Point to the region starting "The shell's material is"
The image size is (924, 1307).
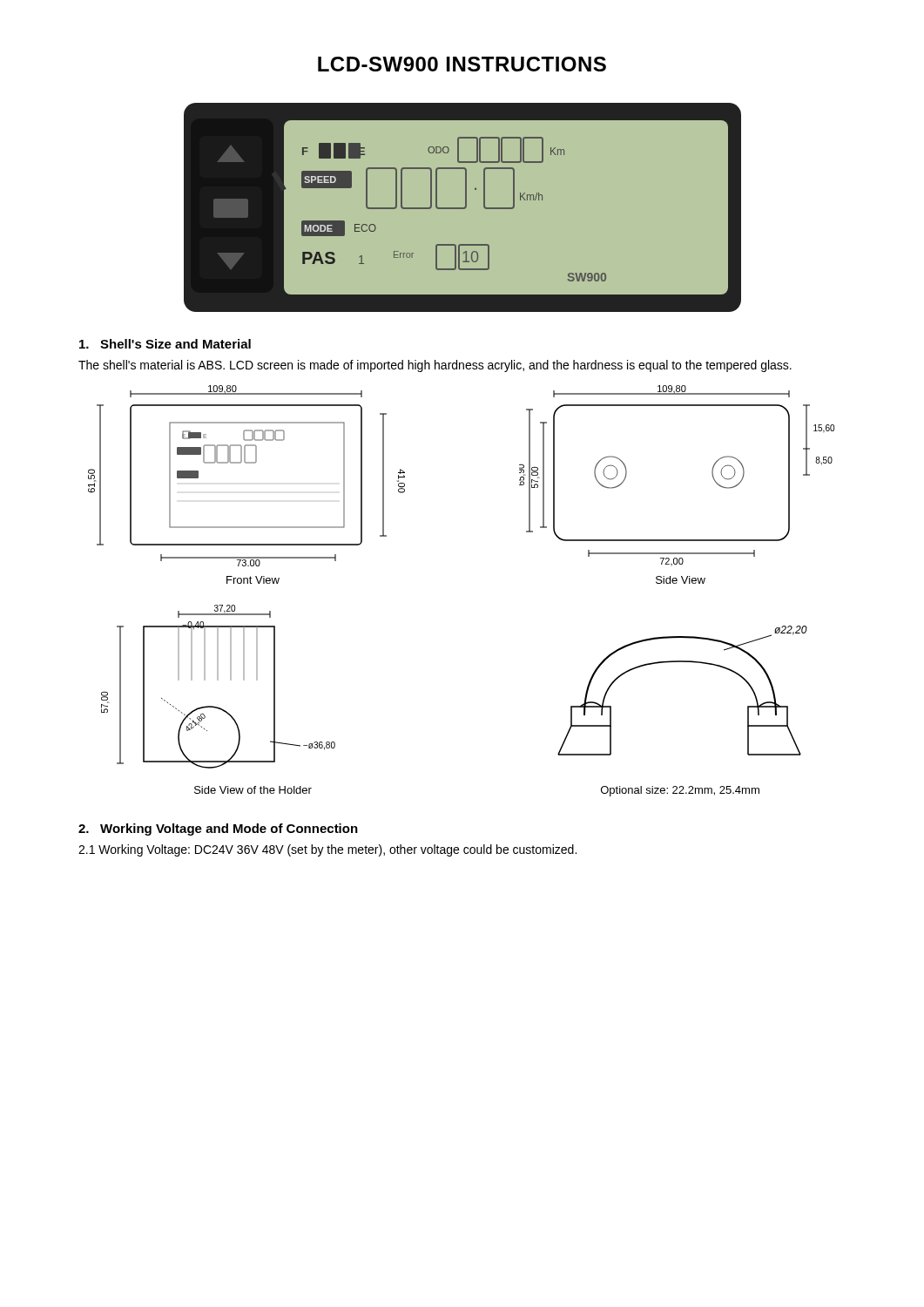pos(435,365)
